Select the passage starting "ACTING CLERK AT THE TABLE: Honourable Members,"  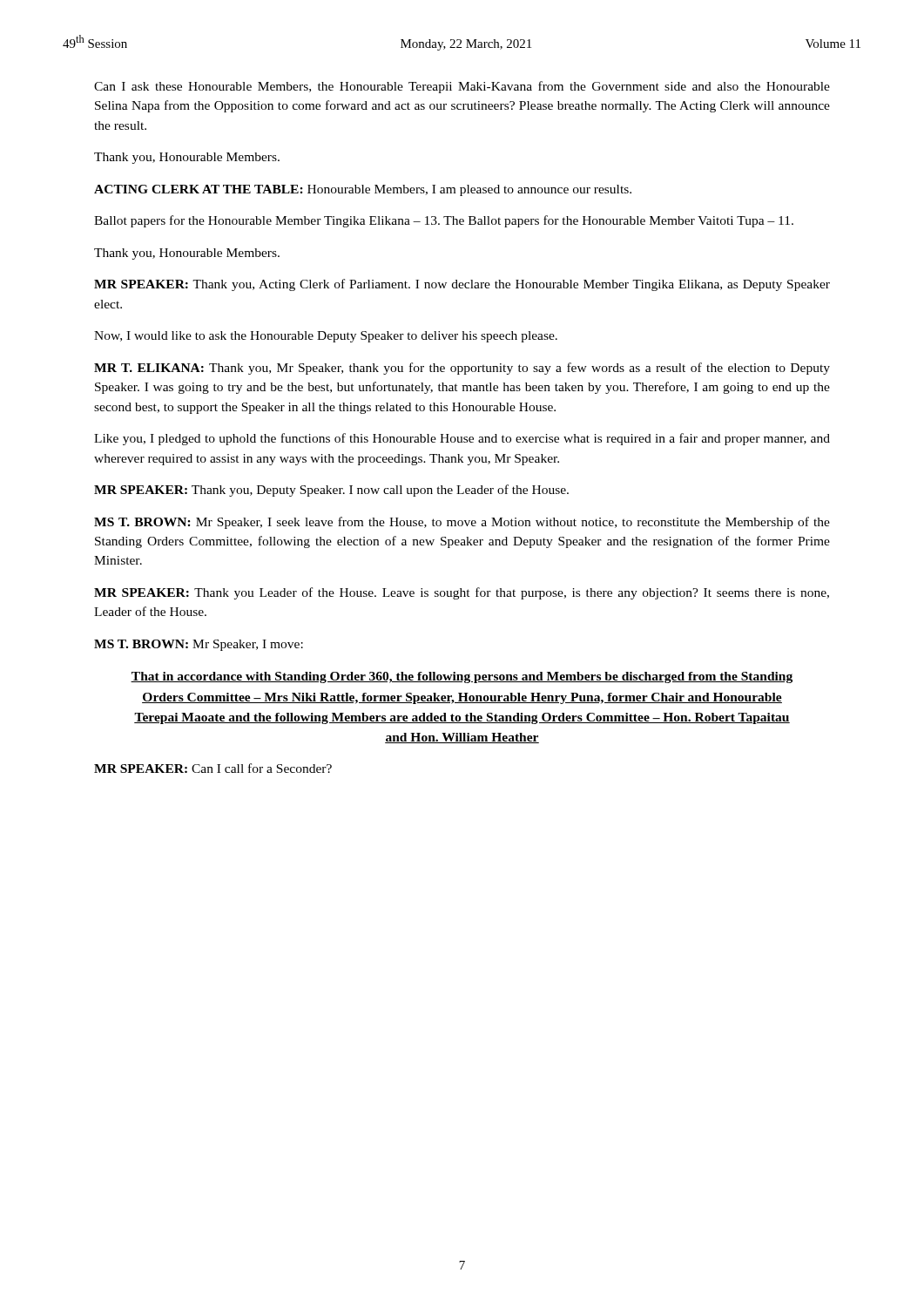[x=363, y=189]
